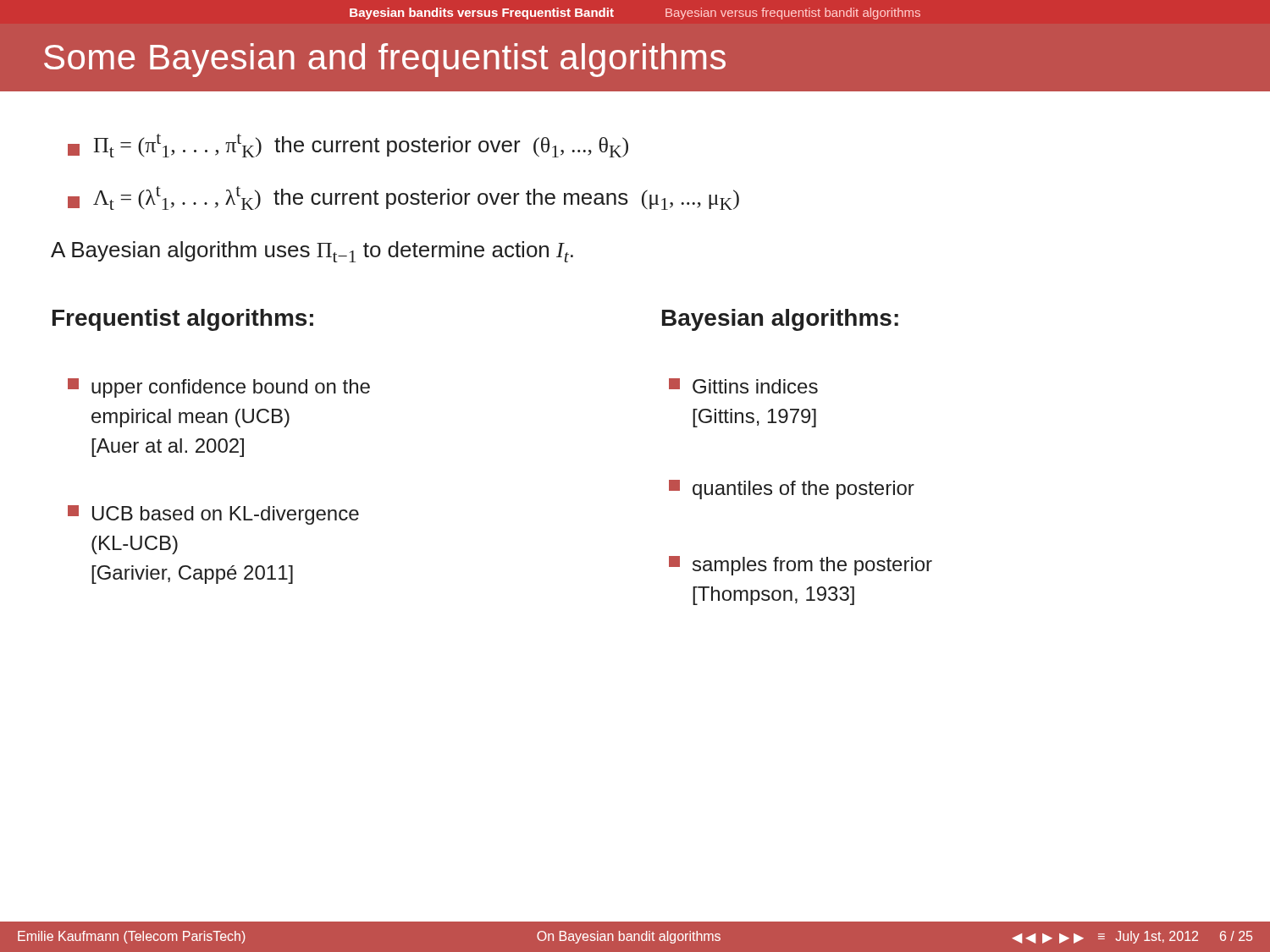Click on the text block starting "Λt = (λt1, ."
Screen dimensions: 952x1270
tap(404, 197)
